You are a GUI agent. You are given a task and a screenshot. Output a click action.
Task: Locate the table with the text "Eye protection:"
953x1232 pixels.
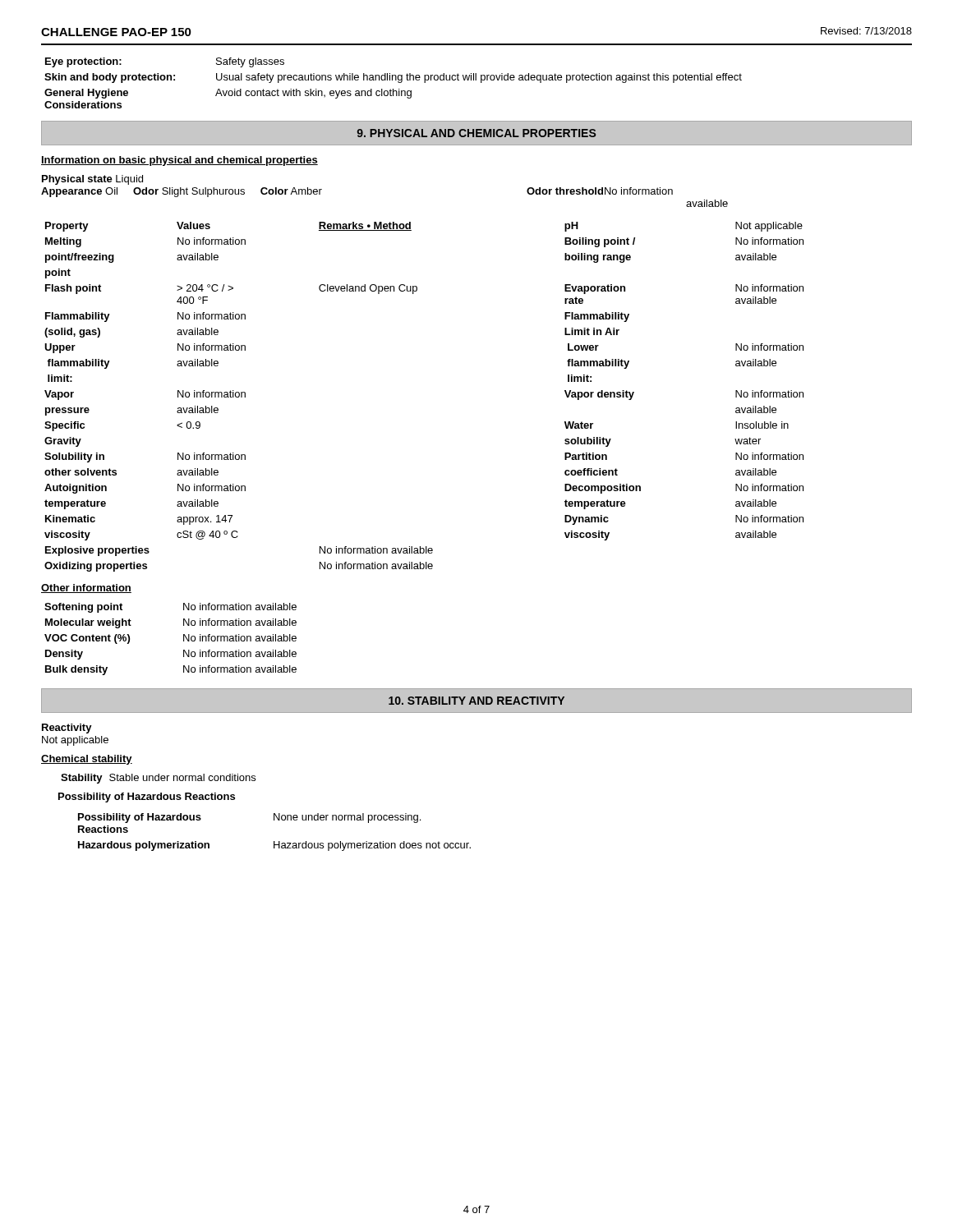[x=476, y=83]
